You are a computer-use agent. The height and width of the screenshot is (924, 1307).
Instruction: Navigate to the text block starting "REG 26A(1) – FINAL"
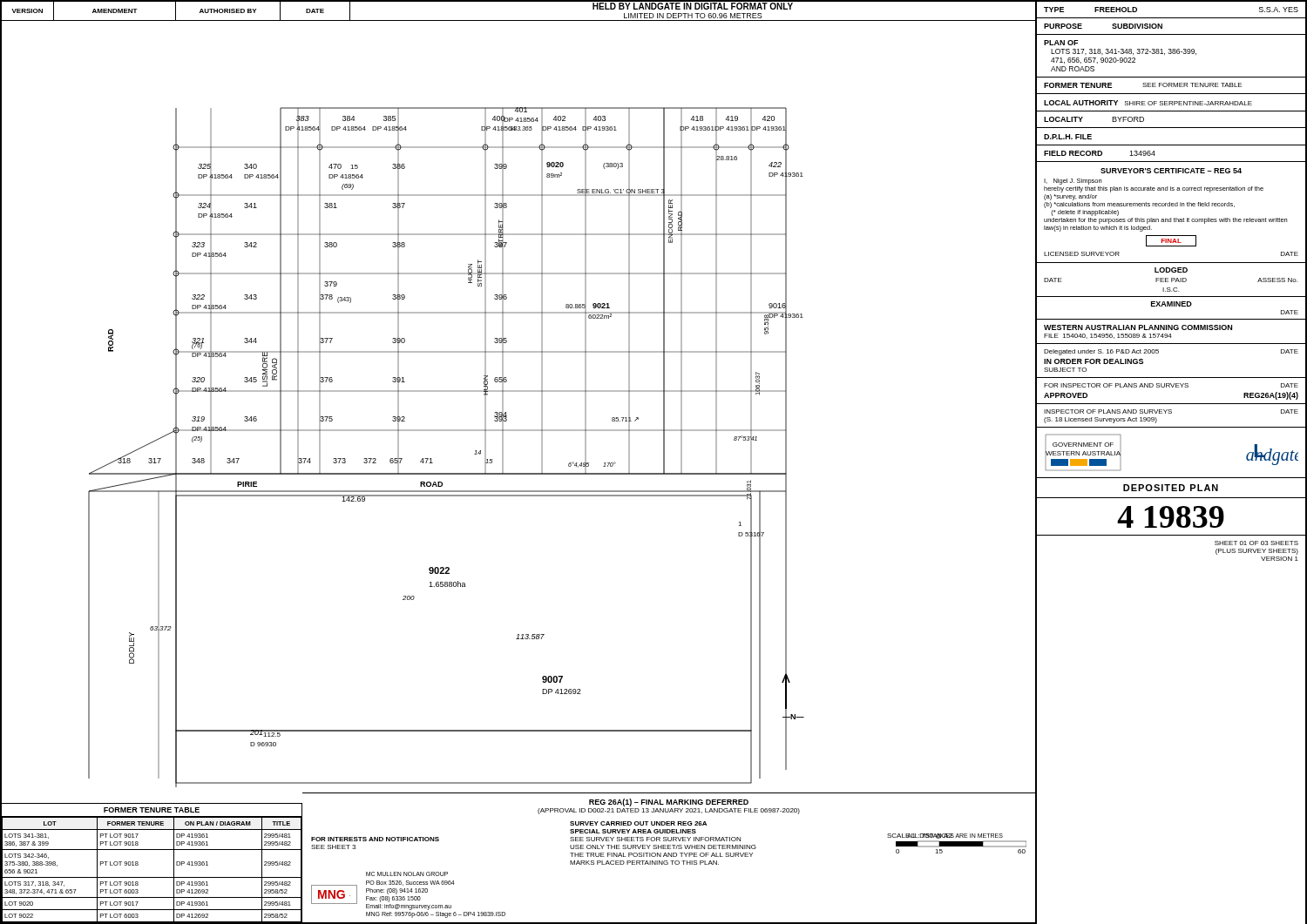669,858
